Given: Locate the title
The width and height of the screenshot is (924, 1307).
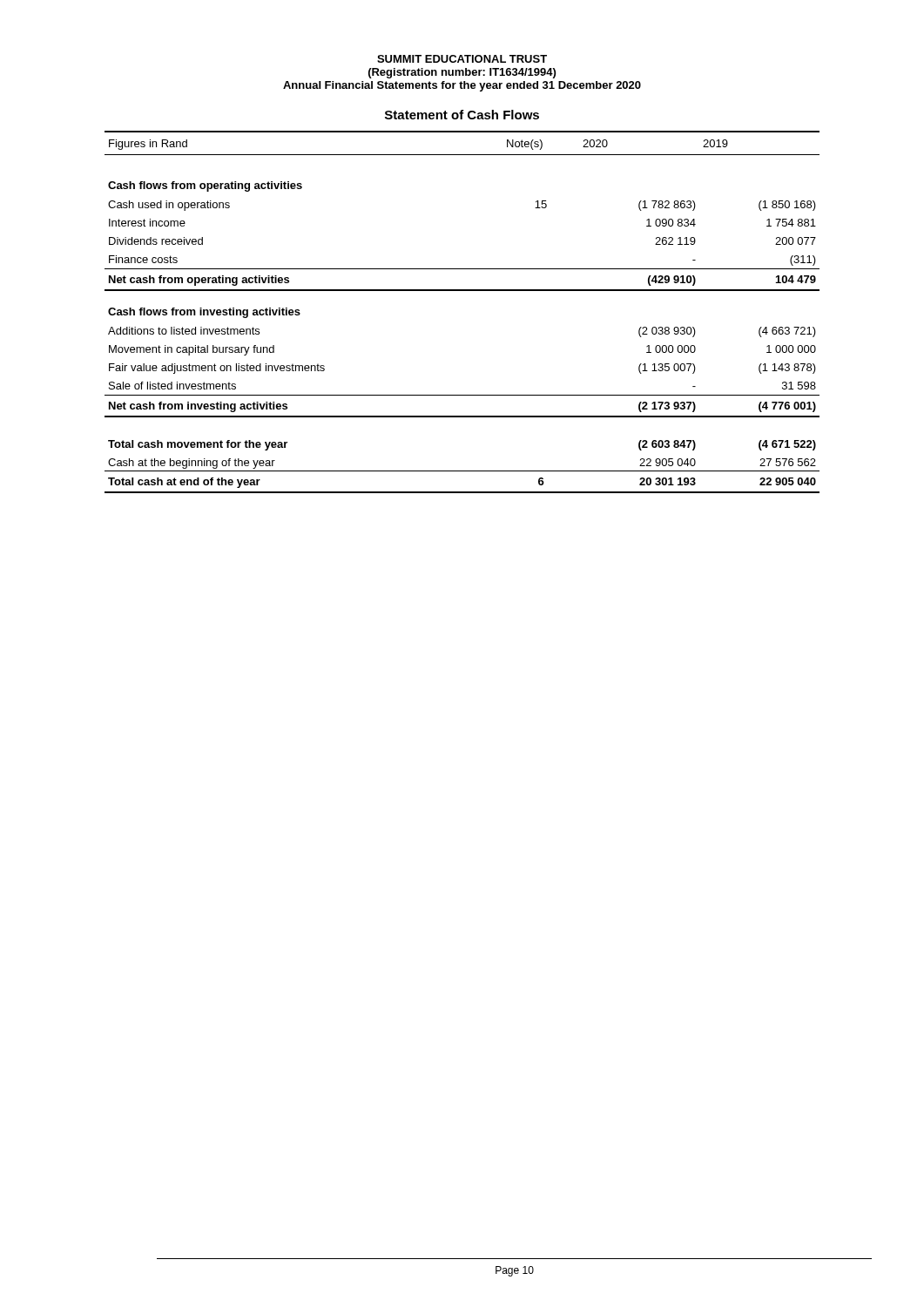Looking at the screenshot, I should click(x=462, y=72).
